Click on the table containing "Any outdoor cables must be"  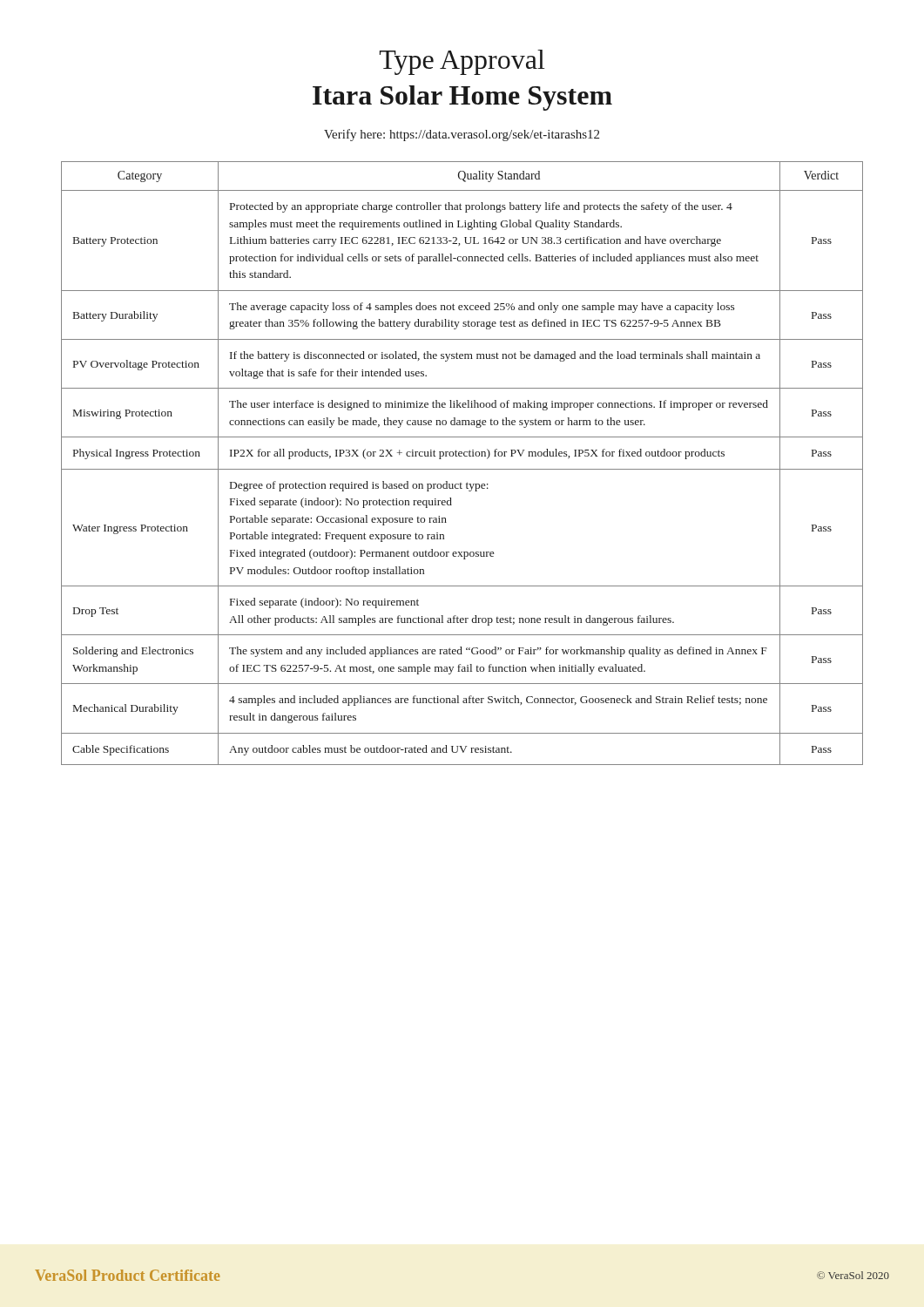click(462, 463)
